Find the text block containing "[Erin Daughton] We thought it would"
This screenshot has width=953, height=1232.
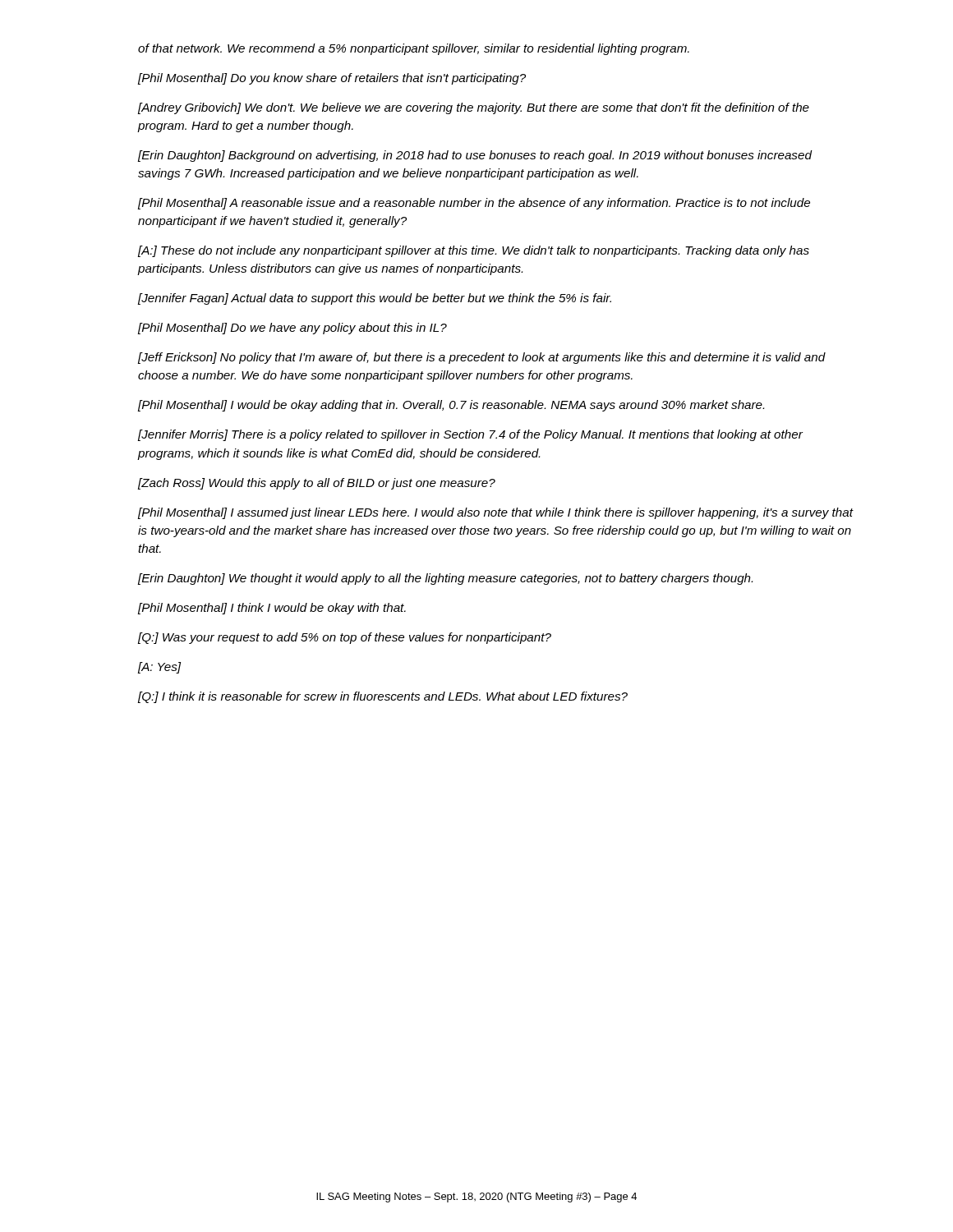[446, 578]
